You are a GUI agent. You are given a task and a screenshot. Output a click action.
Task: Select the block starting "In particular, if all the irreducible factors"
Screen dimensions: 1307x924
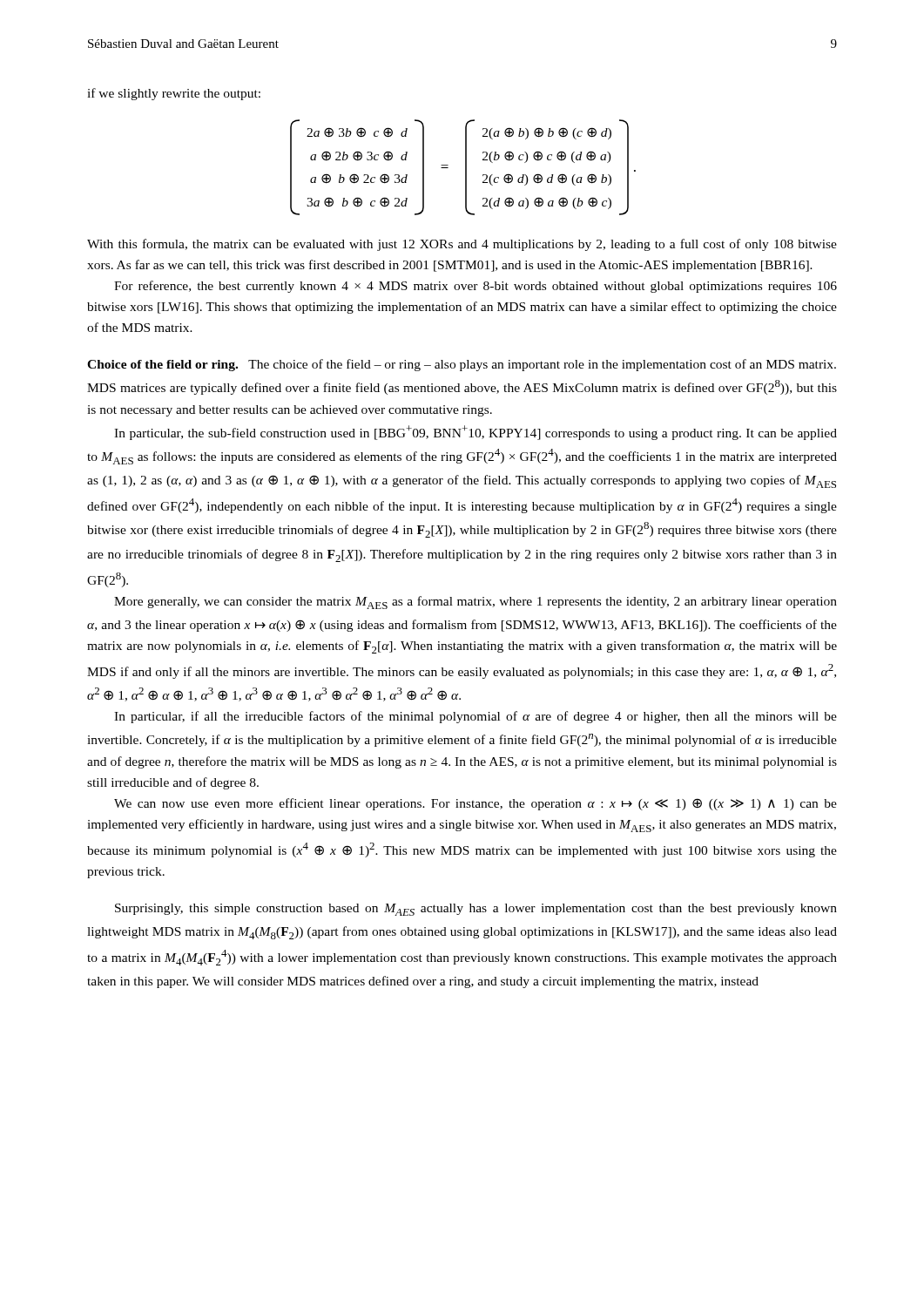[x=462, y=749]
